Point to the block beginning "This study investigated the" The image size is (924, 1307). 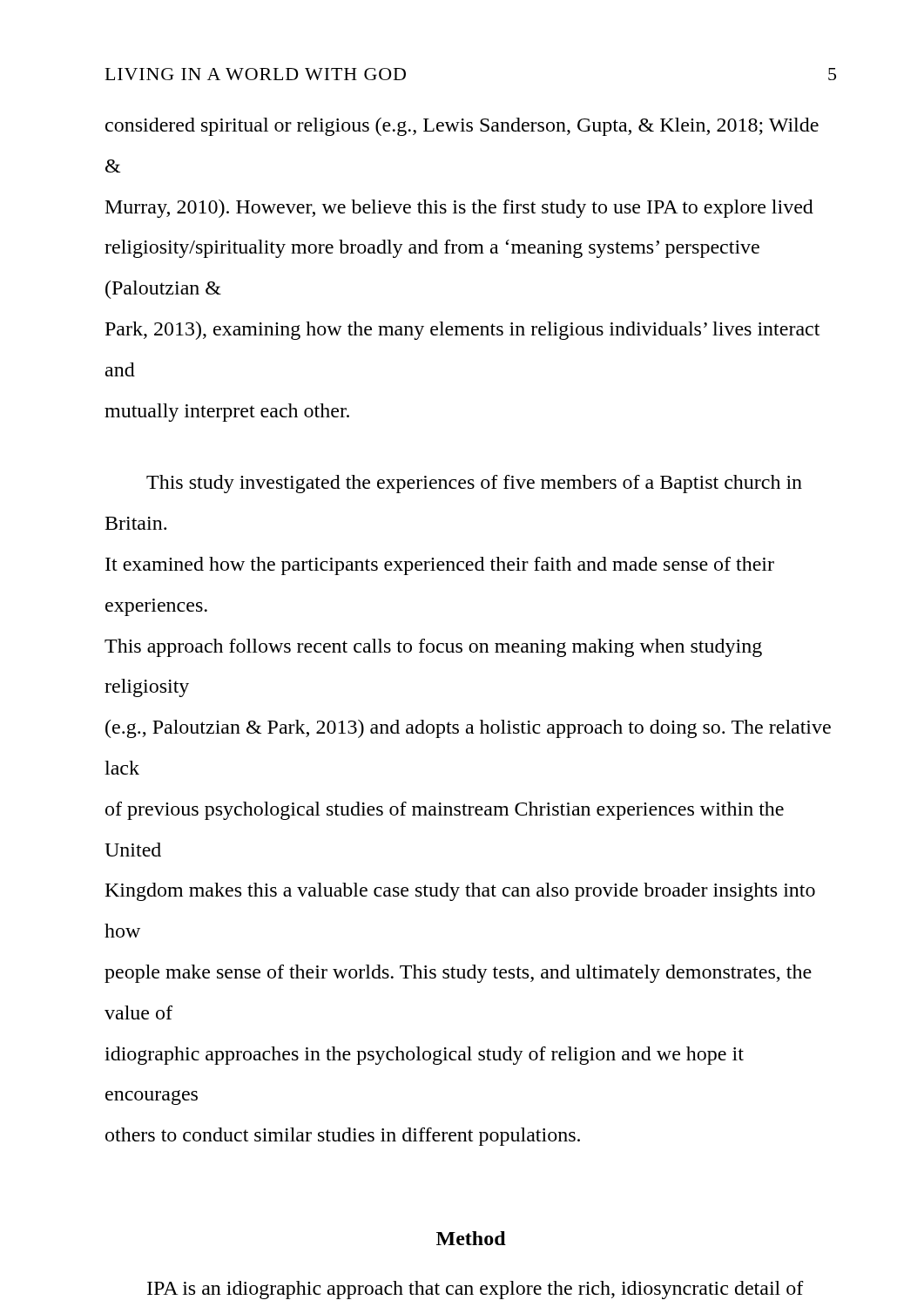pyautogui.click(x=468, y=808)
